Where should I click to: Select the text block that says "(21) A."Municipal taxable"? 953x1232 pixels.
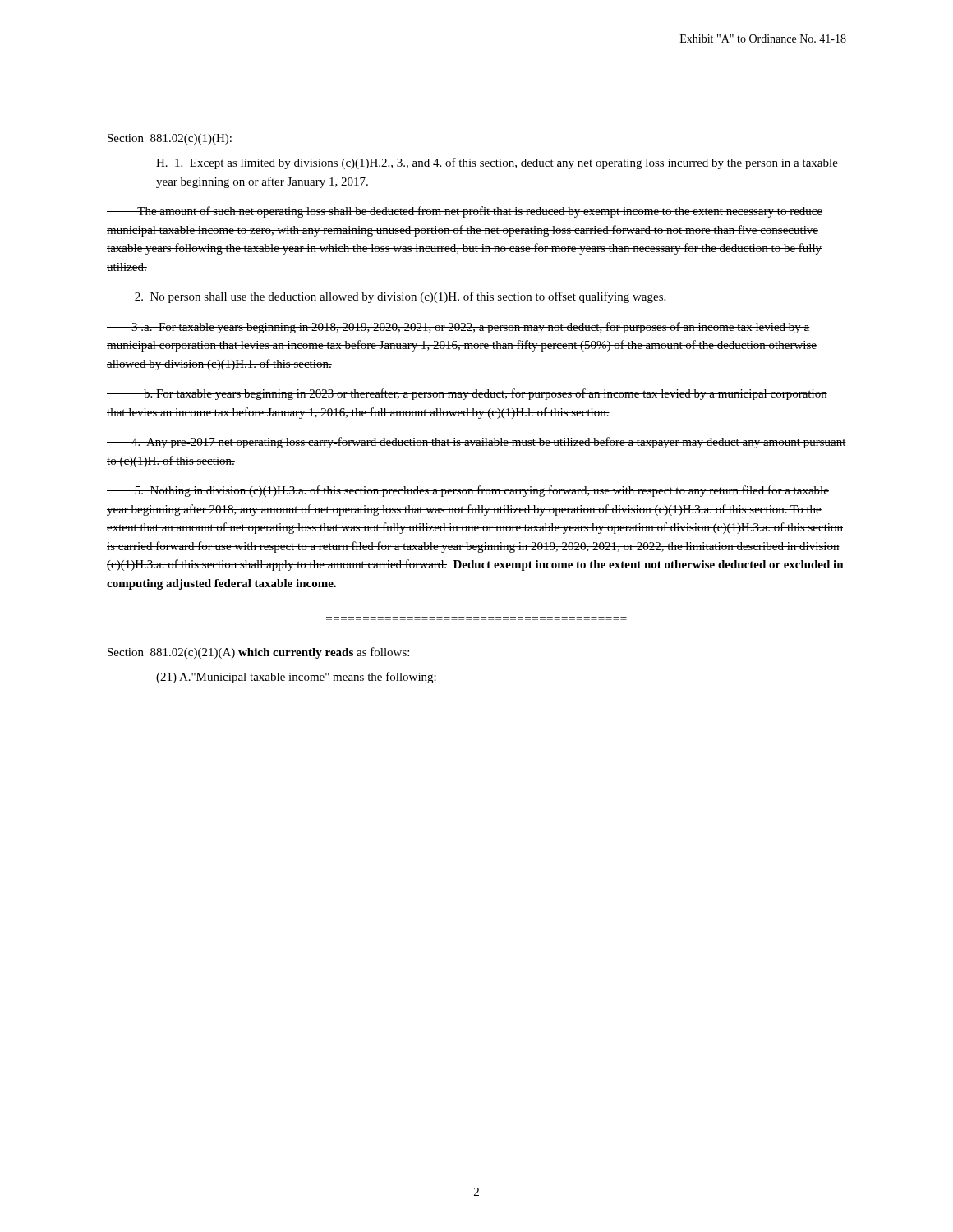tap(296, 677)
